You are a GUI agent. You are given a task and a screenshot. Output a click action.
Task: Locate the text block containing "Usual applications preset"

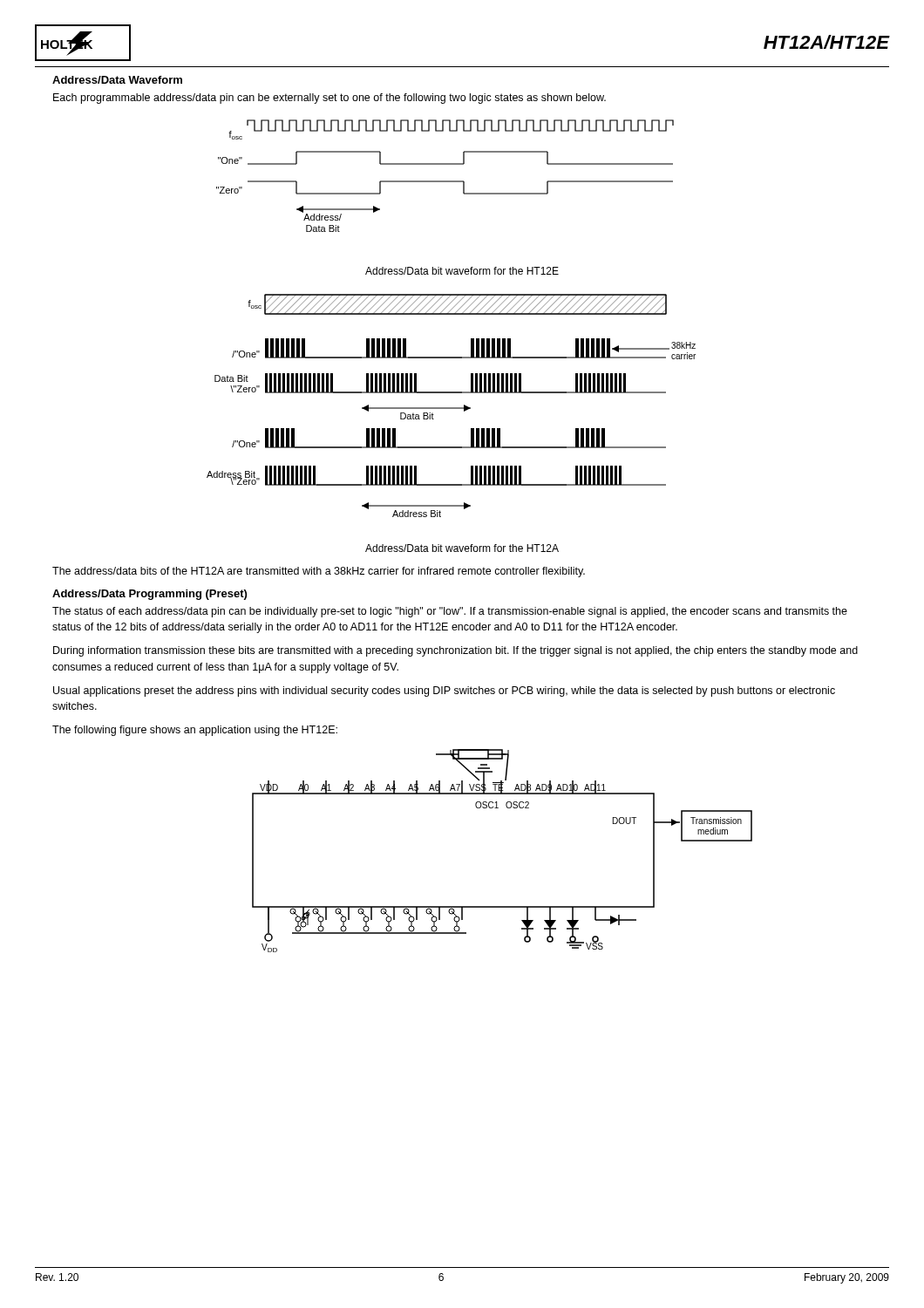[444, 698]
